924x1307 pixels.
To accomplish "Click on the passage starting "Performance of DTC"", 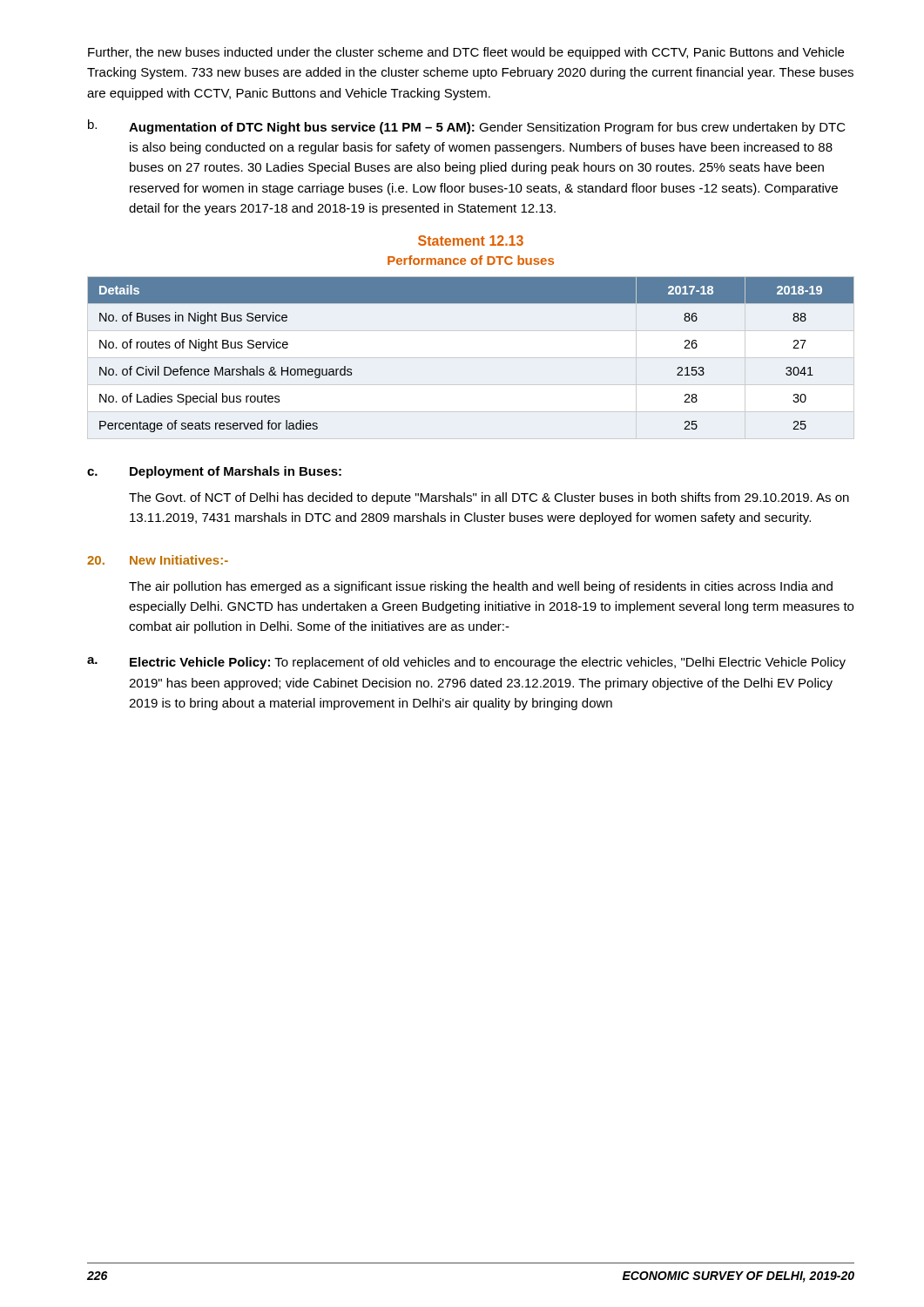I will coord(471,260).
